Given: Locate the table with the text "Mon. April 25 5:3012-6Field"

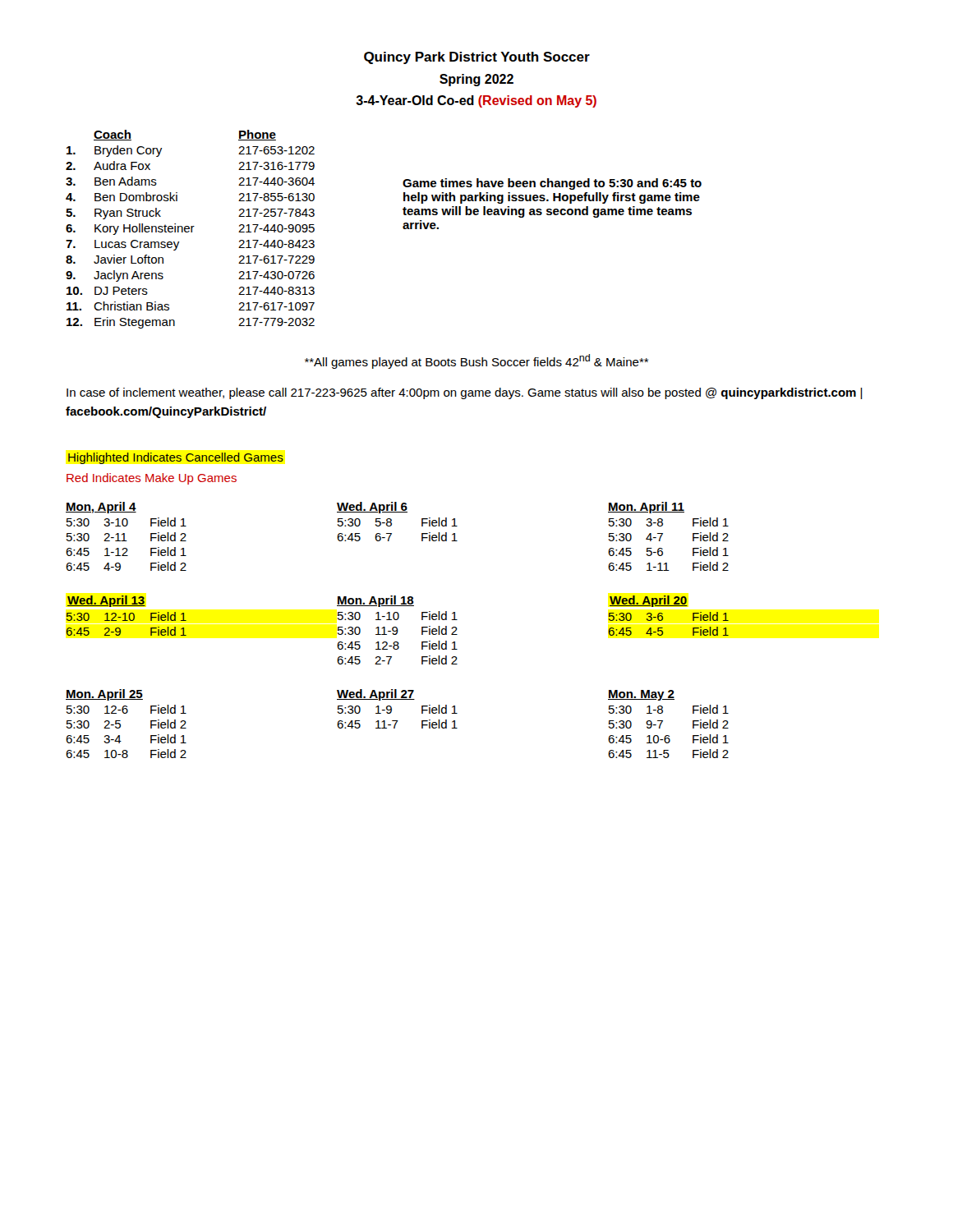Looking at the screenshot, I should (201, 724).
